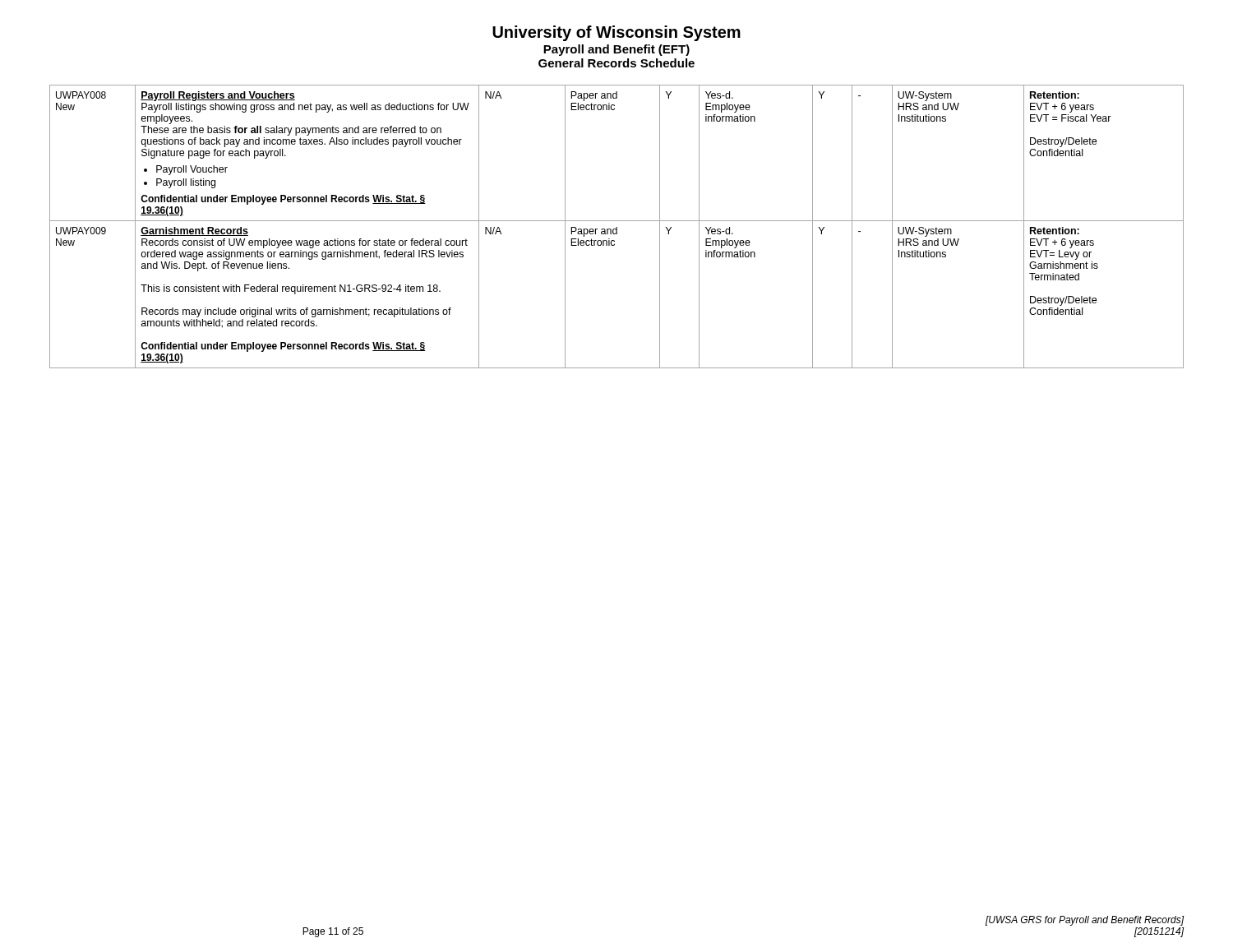Select the table that reads "Paper and Electronic"

616,226
